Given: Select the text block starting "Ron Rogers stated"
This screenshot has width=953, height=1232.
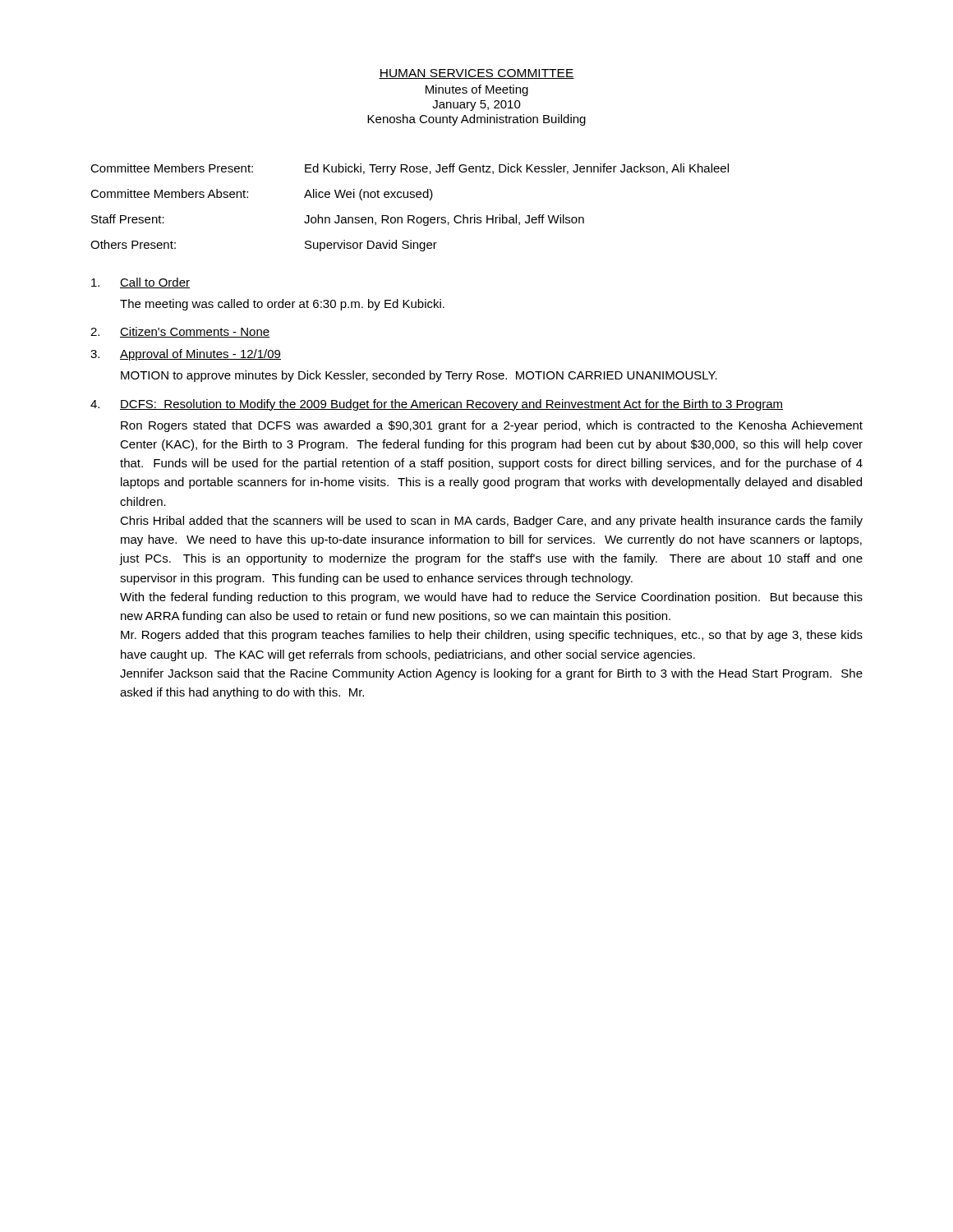Looking at the screenshot, I should (491, 463).
